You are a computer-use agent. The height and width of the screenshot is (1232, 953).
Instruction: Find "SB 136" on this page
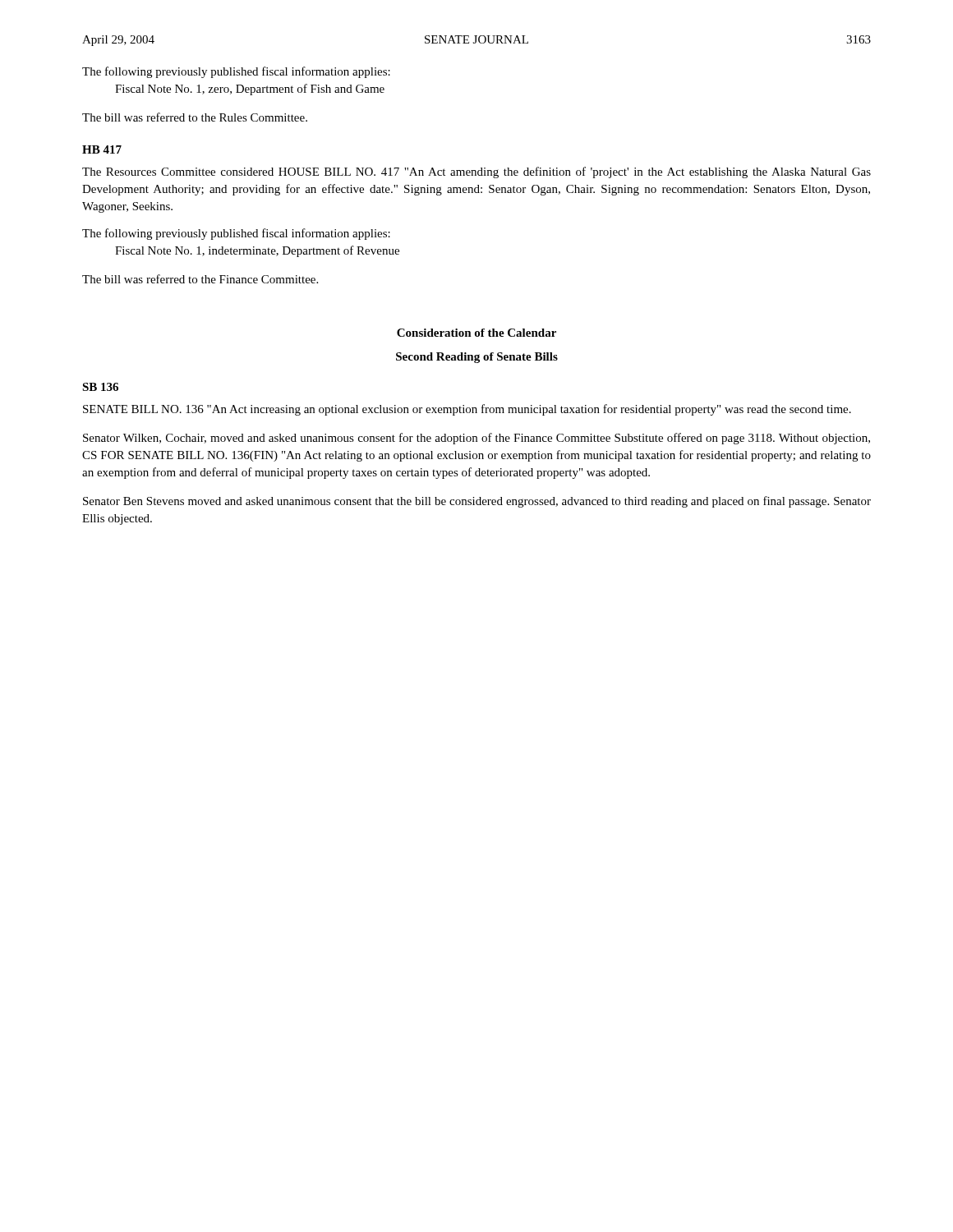point(100,387)
